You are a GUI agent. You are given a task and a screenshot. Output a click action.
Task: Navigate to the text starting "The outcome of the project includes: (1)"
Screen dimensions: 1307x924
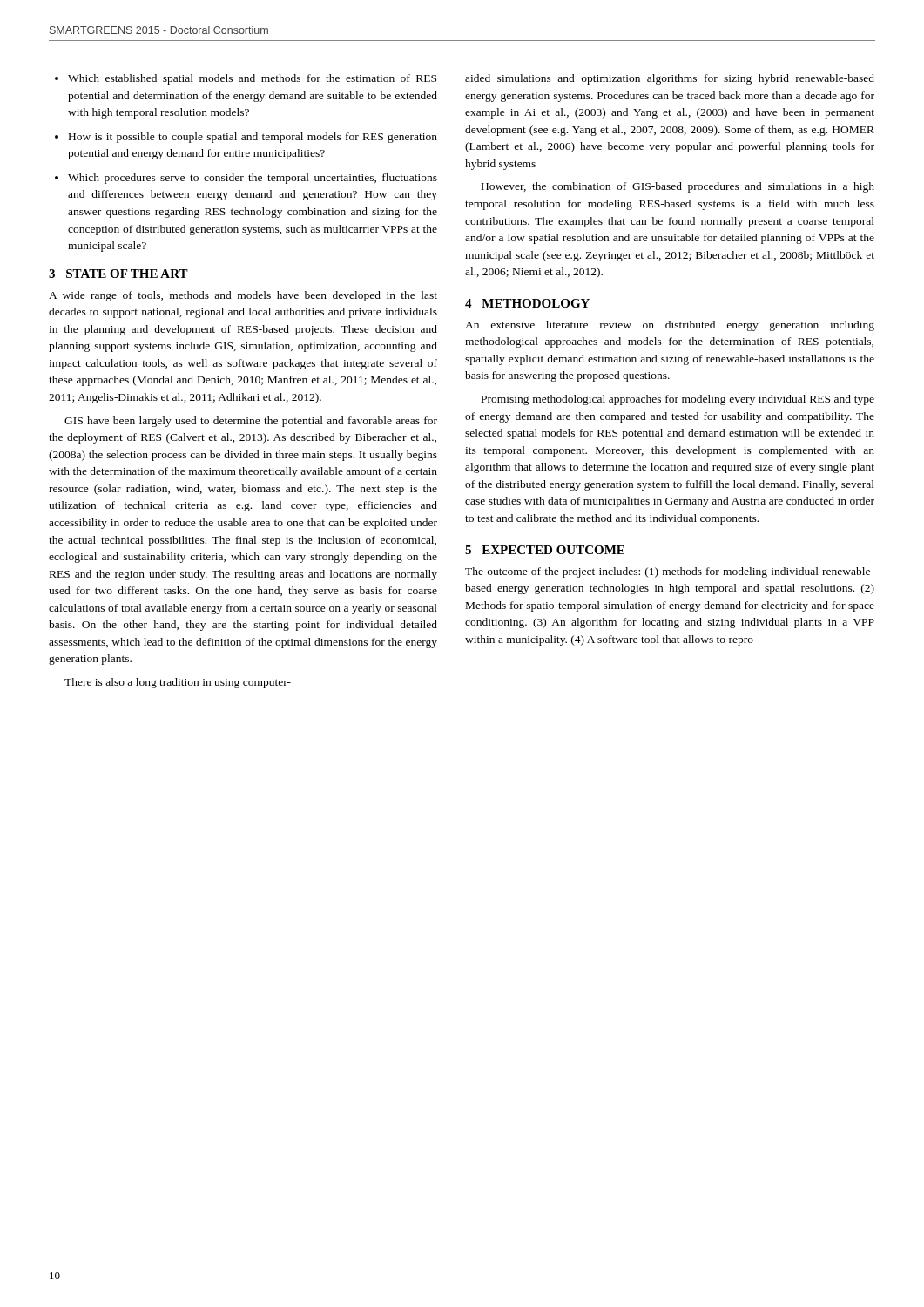tap(670, 605)
